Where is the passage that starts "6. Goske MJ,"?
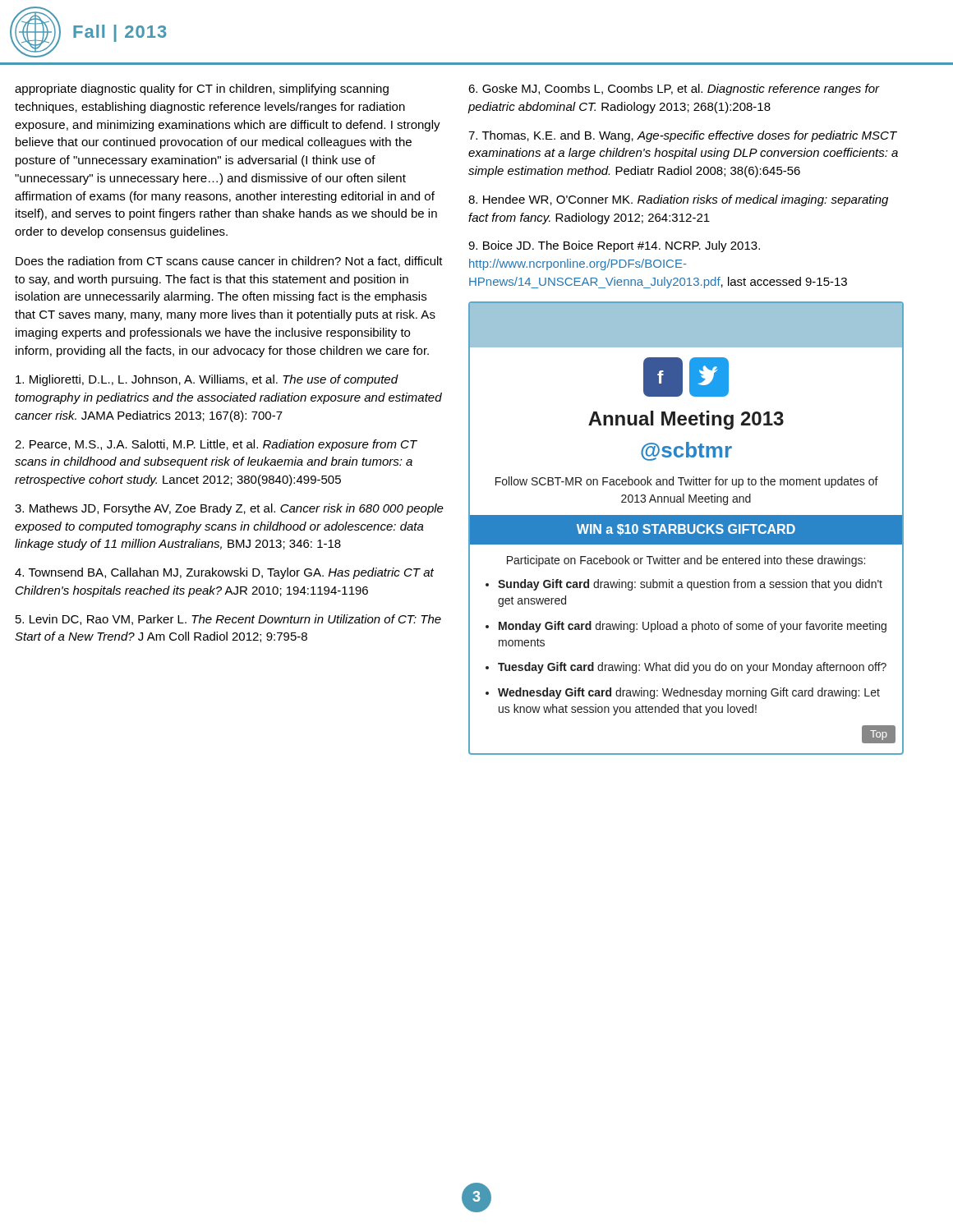The height and width of the screenshot is (1232, 953). 674,97
